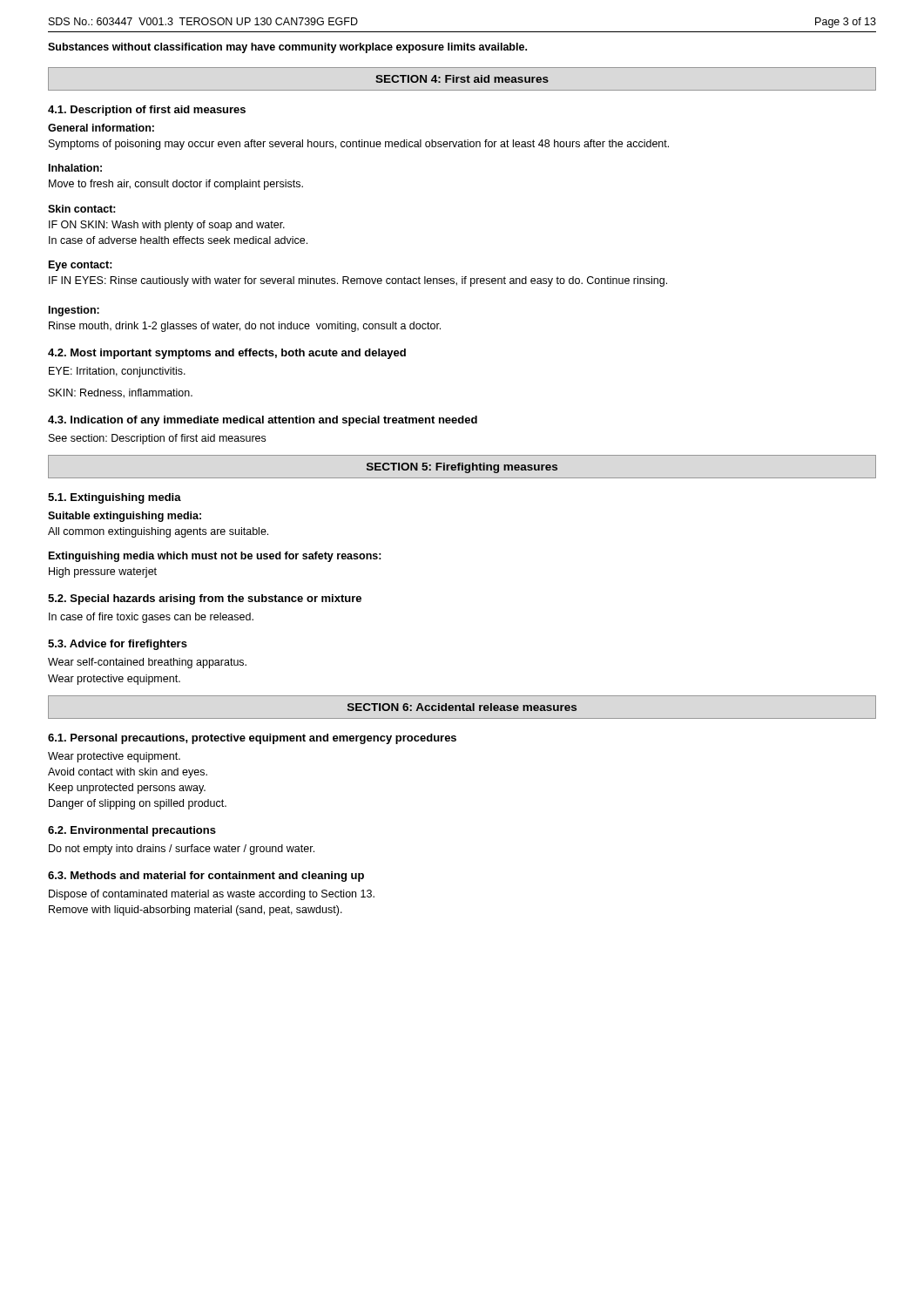Locate the text block with the text "Inhalation: Move to fresh"
Screen dimensions: 1307x924
(x=176, y=176)
